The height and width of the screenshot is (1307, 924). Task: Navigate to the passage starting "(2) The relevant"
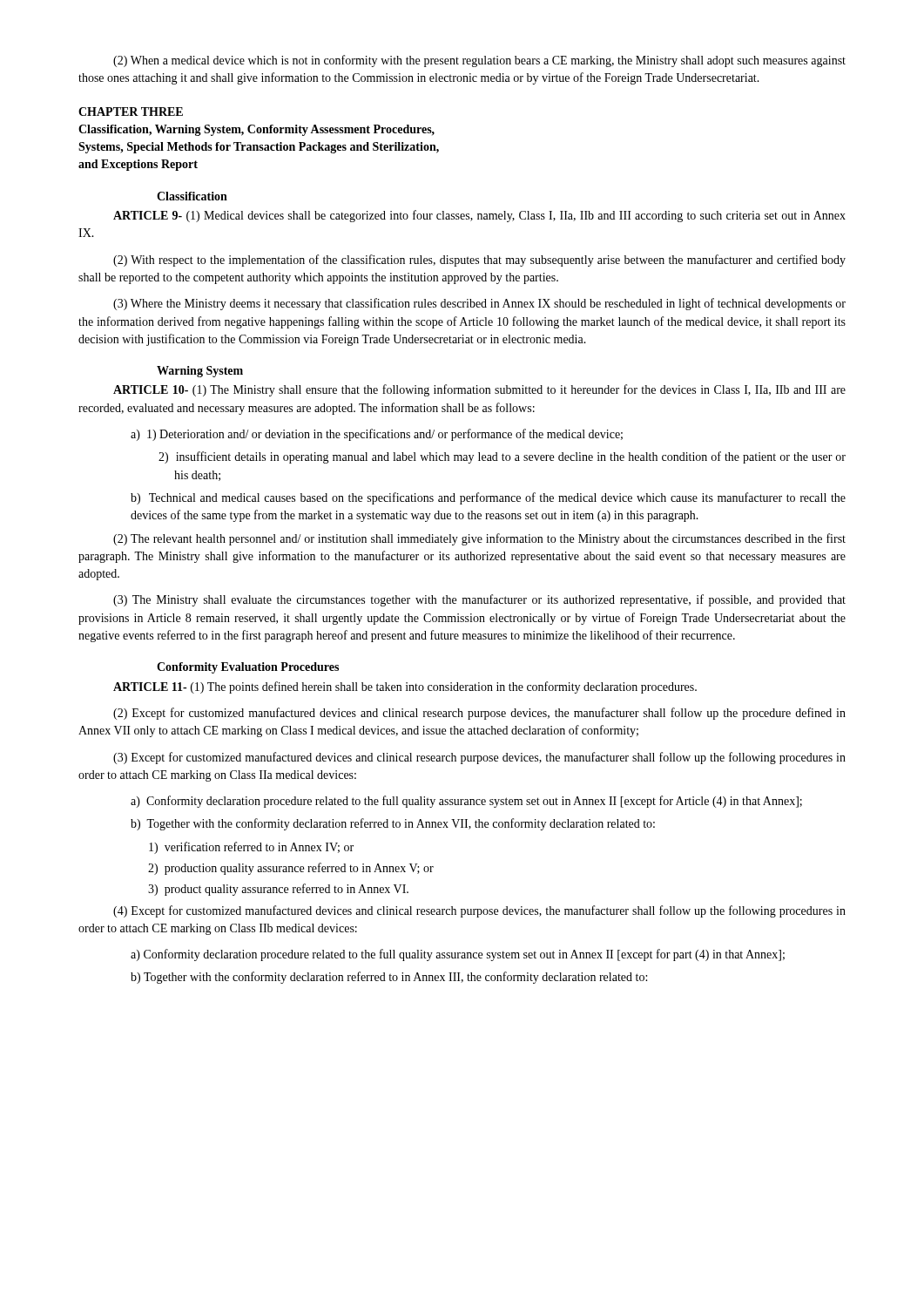click(x=462, y=557)
